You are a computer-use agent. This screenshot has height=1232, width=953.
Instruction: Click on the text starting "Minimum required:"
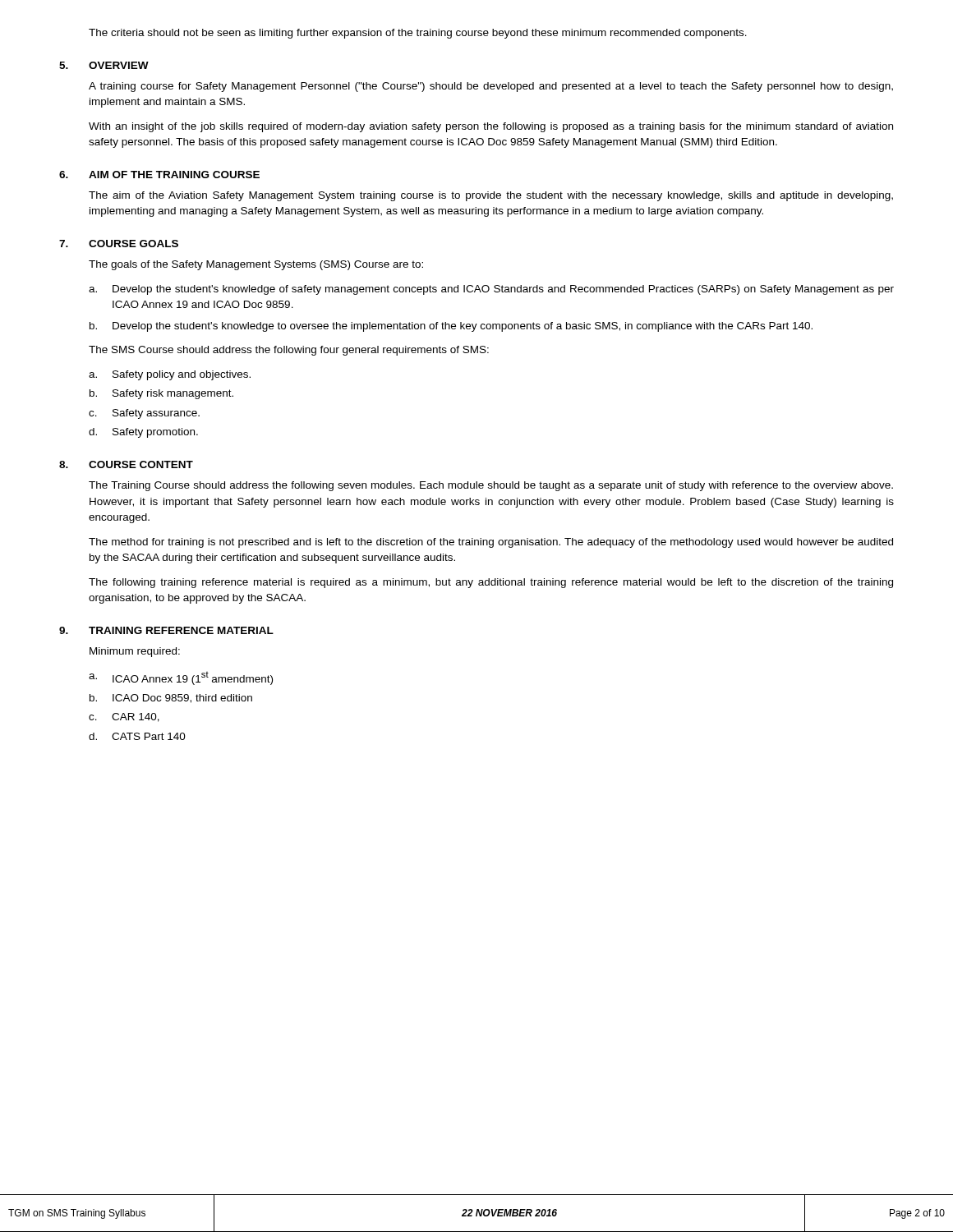point(135,651)
